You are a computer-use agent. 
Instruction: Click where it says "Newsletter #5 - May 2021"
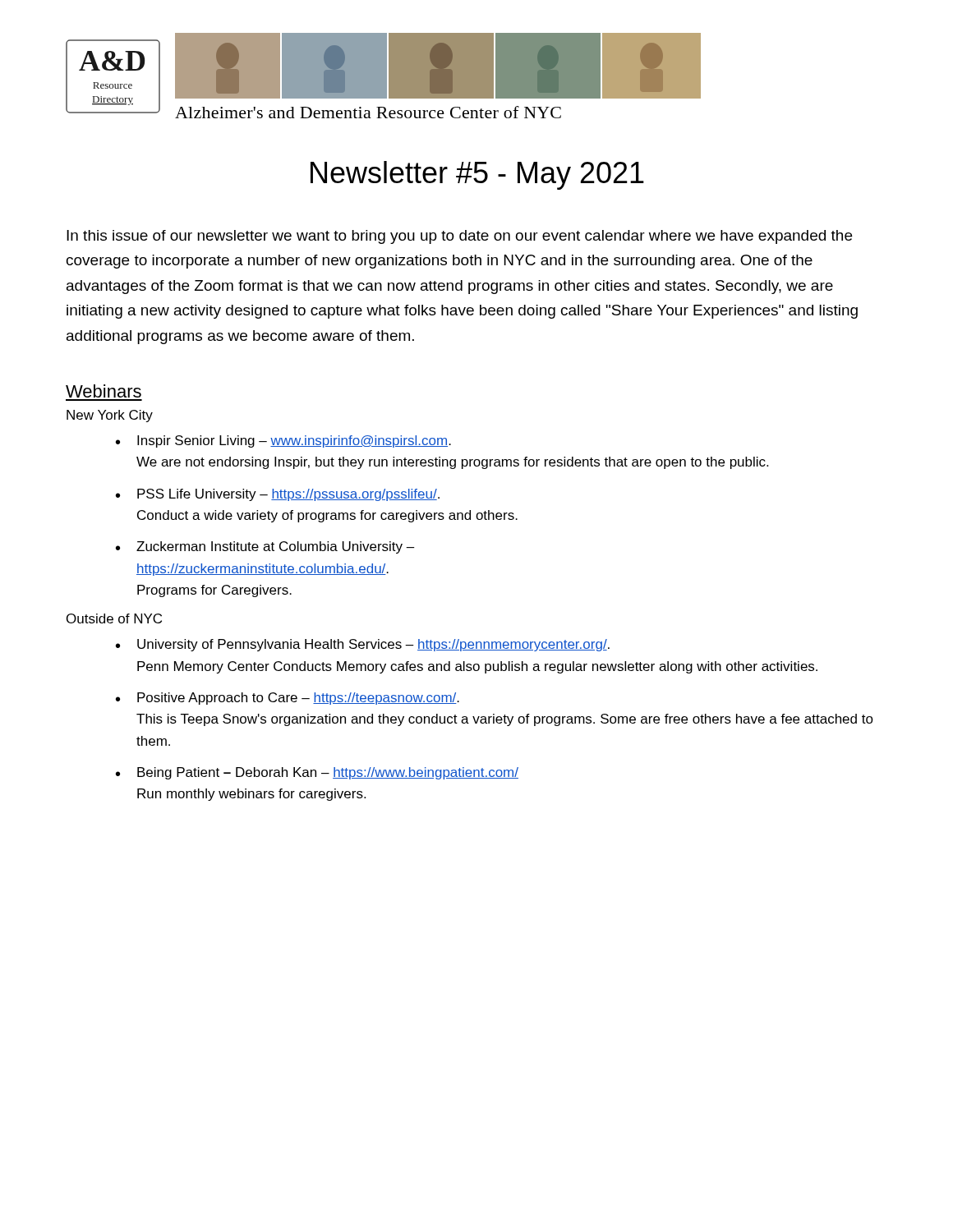[476, 173]
